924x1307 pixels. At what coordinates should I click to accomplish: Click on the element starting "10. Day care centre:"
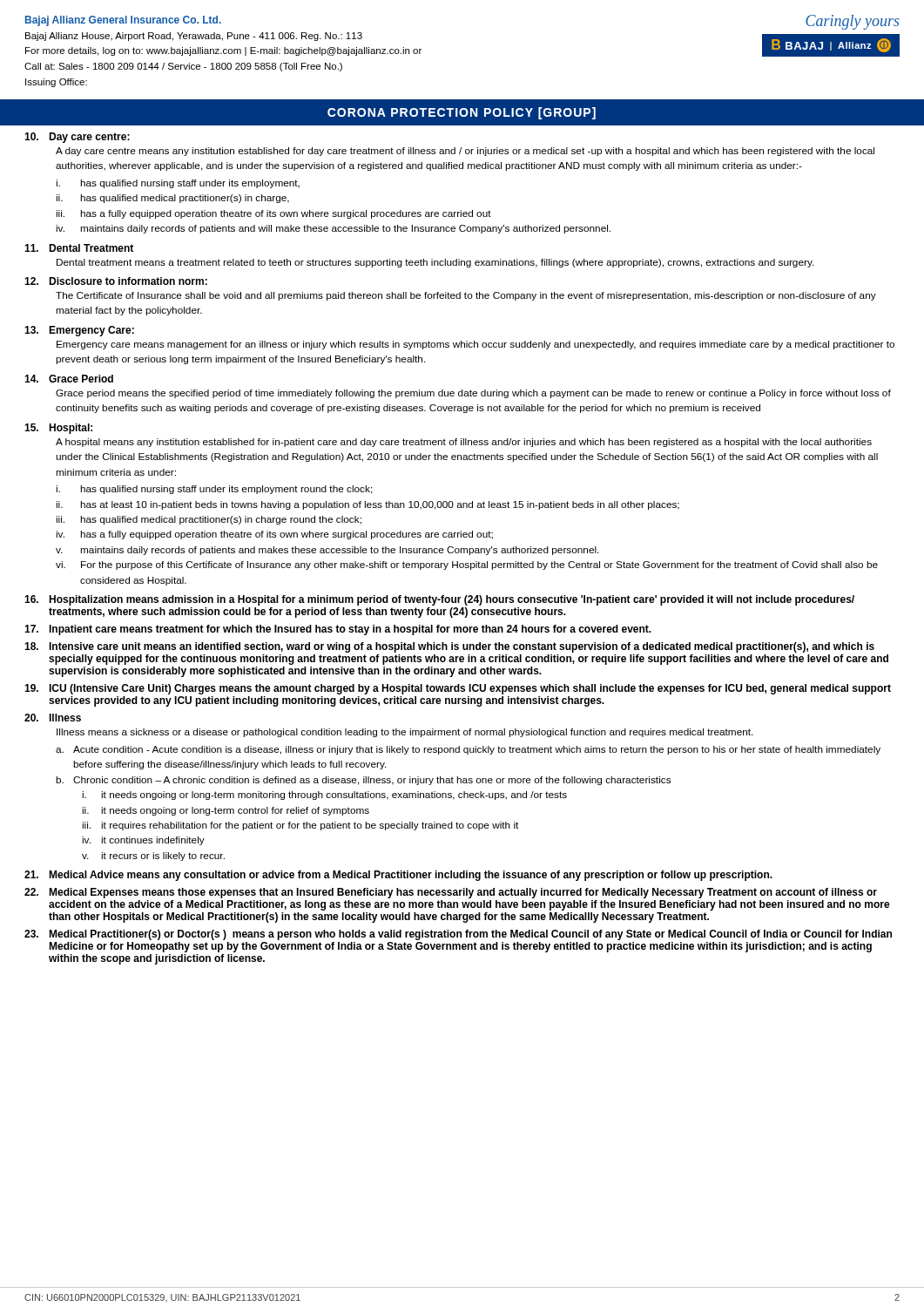click(77, 137)
